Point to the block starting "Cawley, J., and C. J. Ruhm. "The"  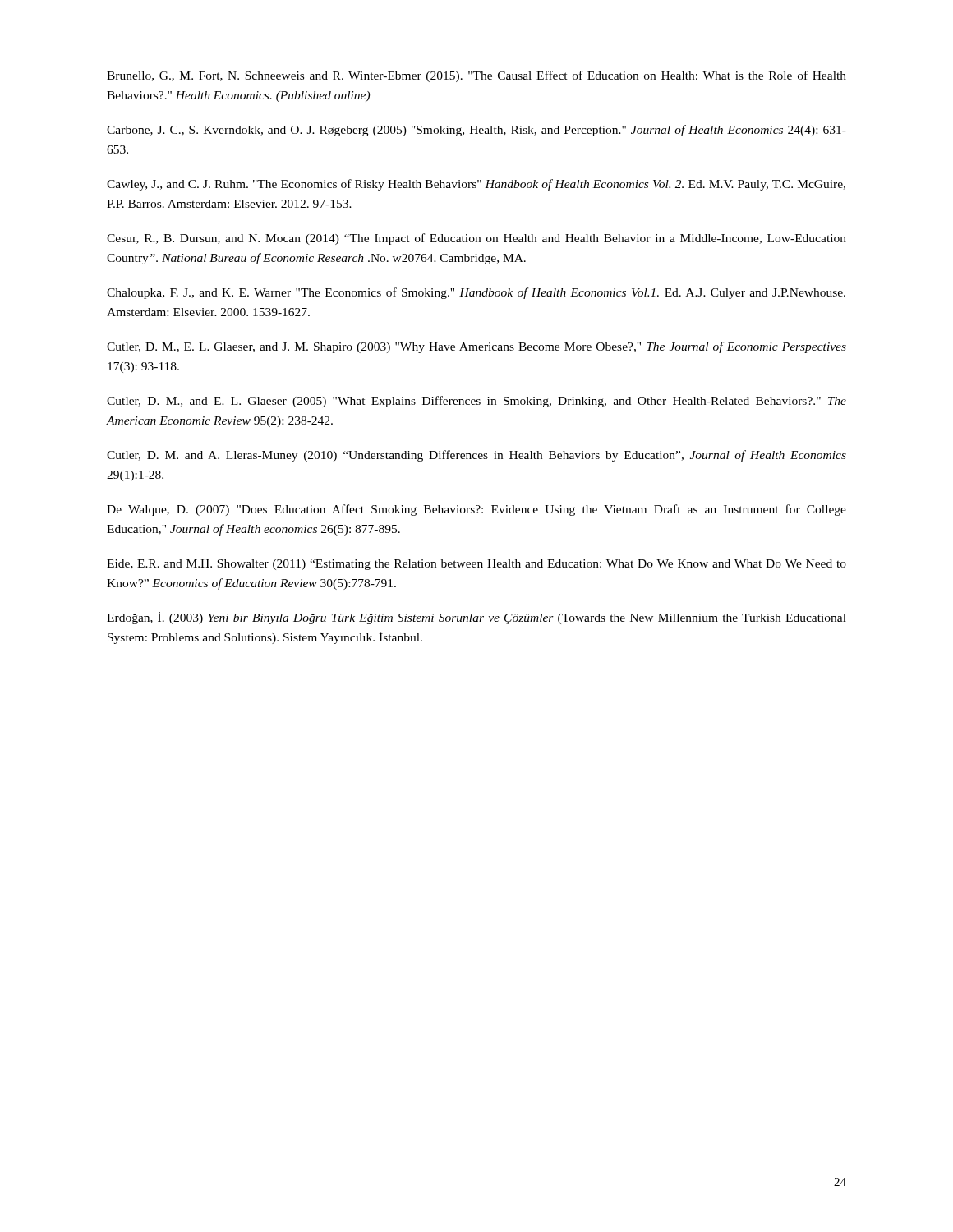pos(476,193)
